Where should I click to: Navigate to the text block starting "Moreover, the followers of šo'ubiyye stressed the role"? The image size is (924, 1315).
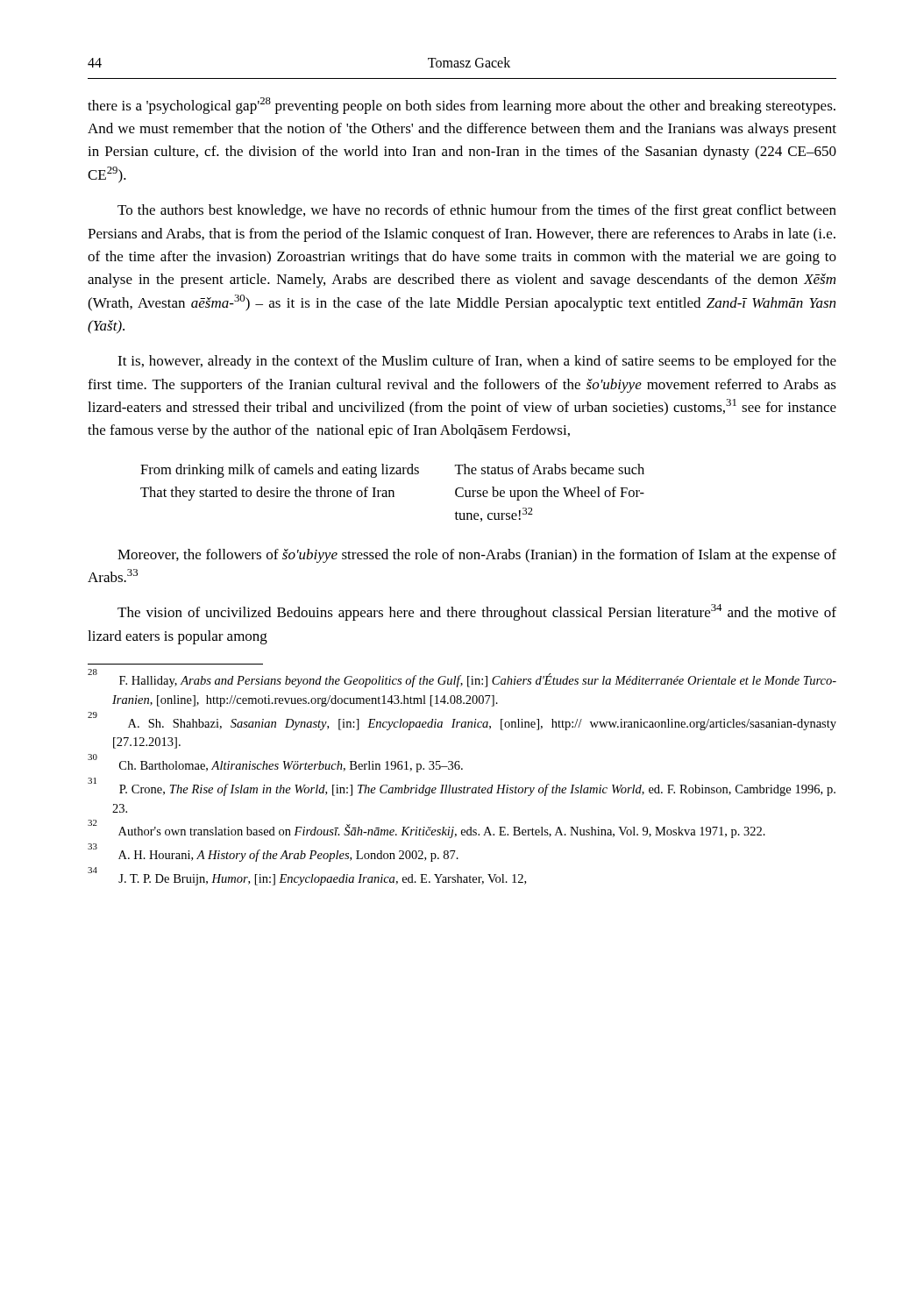coord(462,566)
